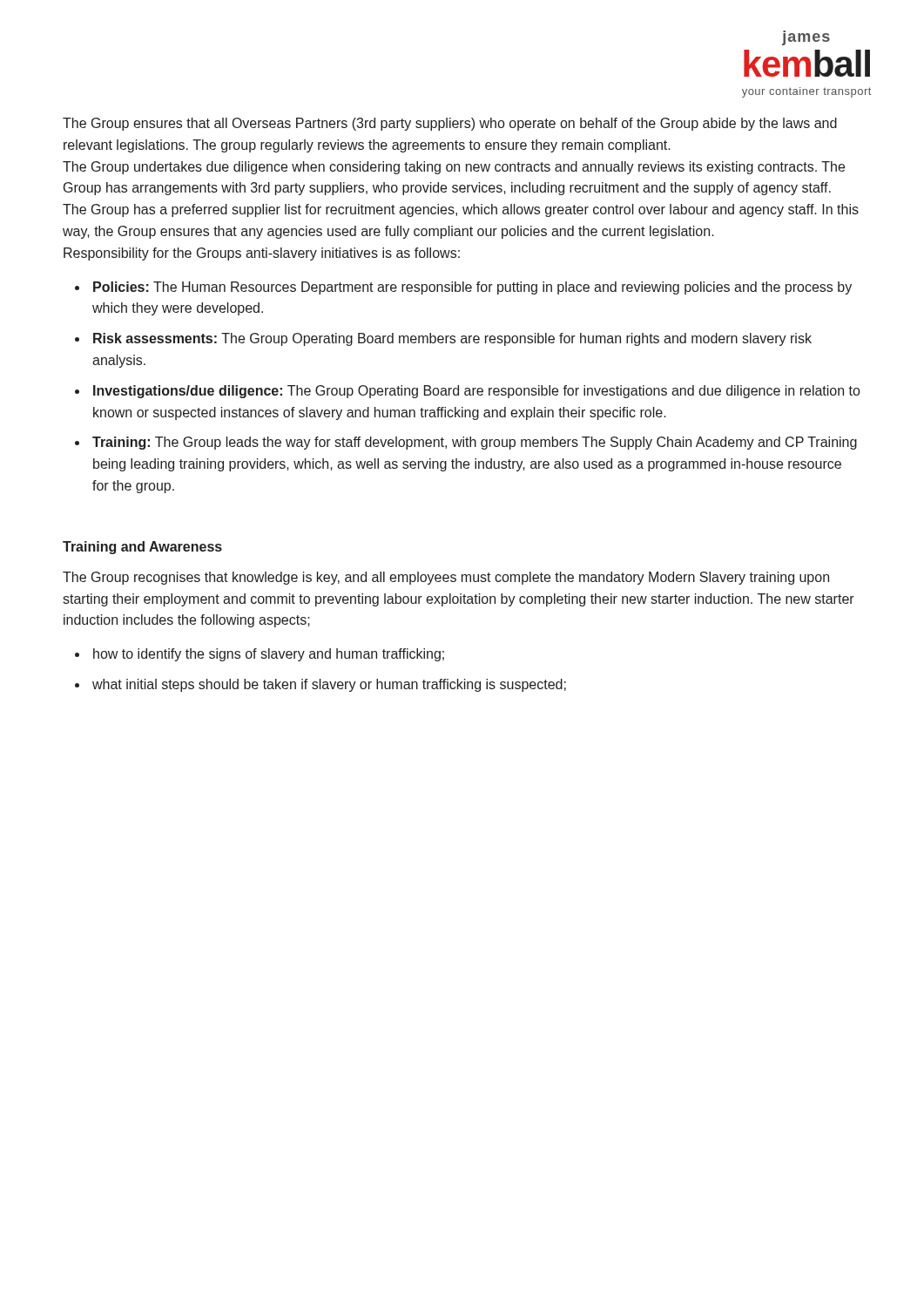Viewport: 924px width, 1307px height.
Task: Point to the region starting "Policies: The Human Resources Department"
Action: pyautogui.click(x=472, y=298)
